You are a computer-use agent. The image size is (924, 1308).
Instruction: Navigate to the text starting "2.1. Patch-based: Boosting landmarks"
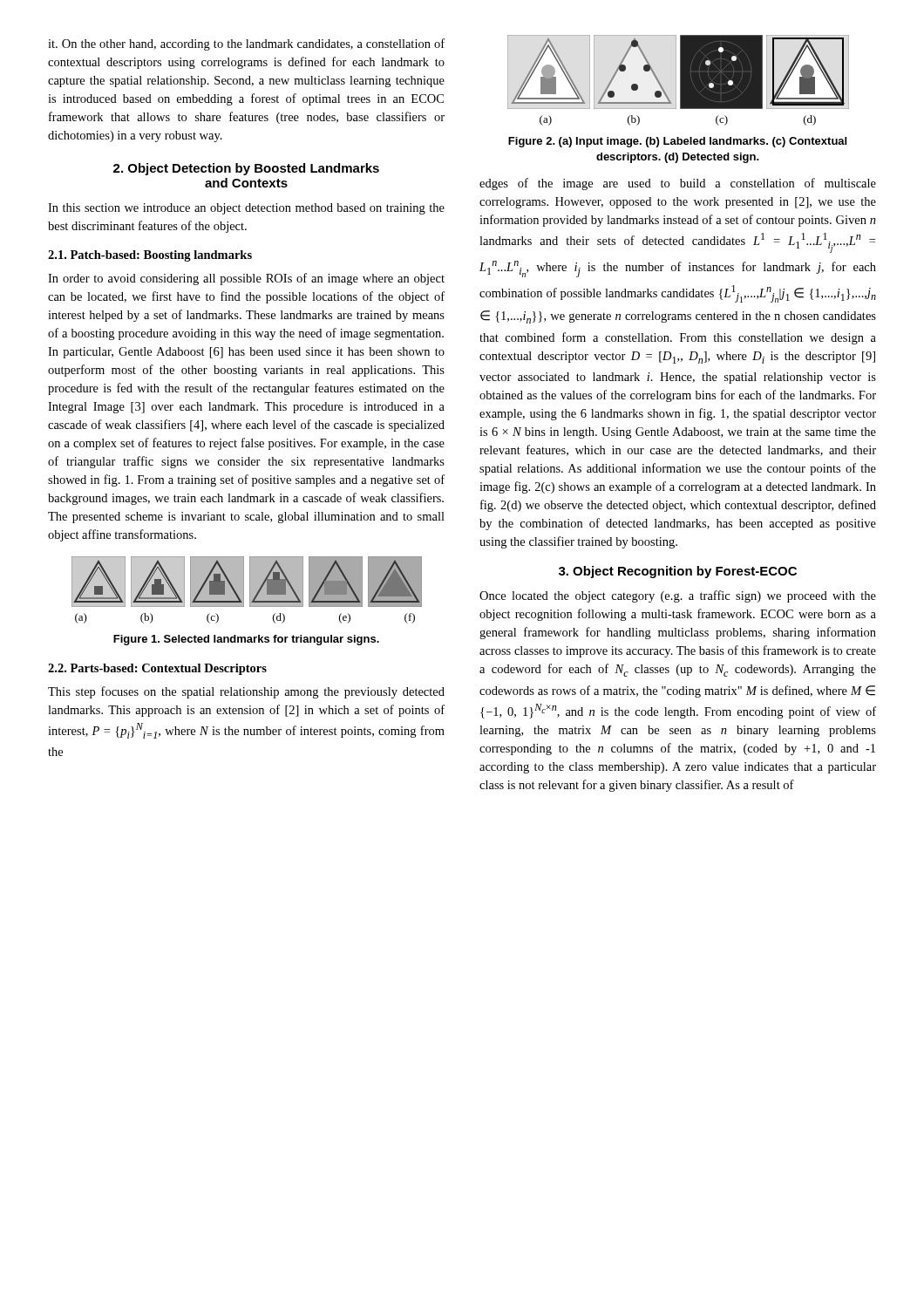tap(150, 255)
